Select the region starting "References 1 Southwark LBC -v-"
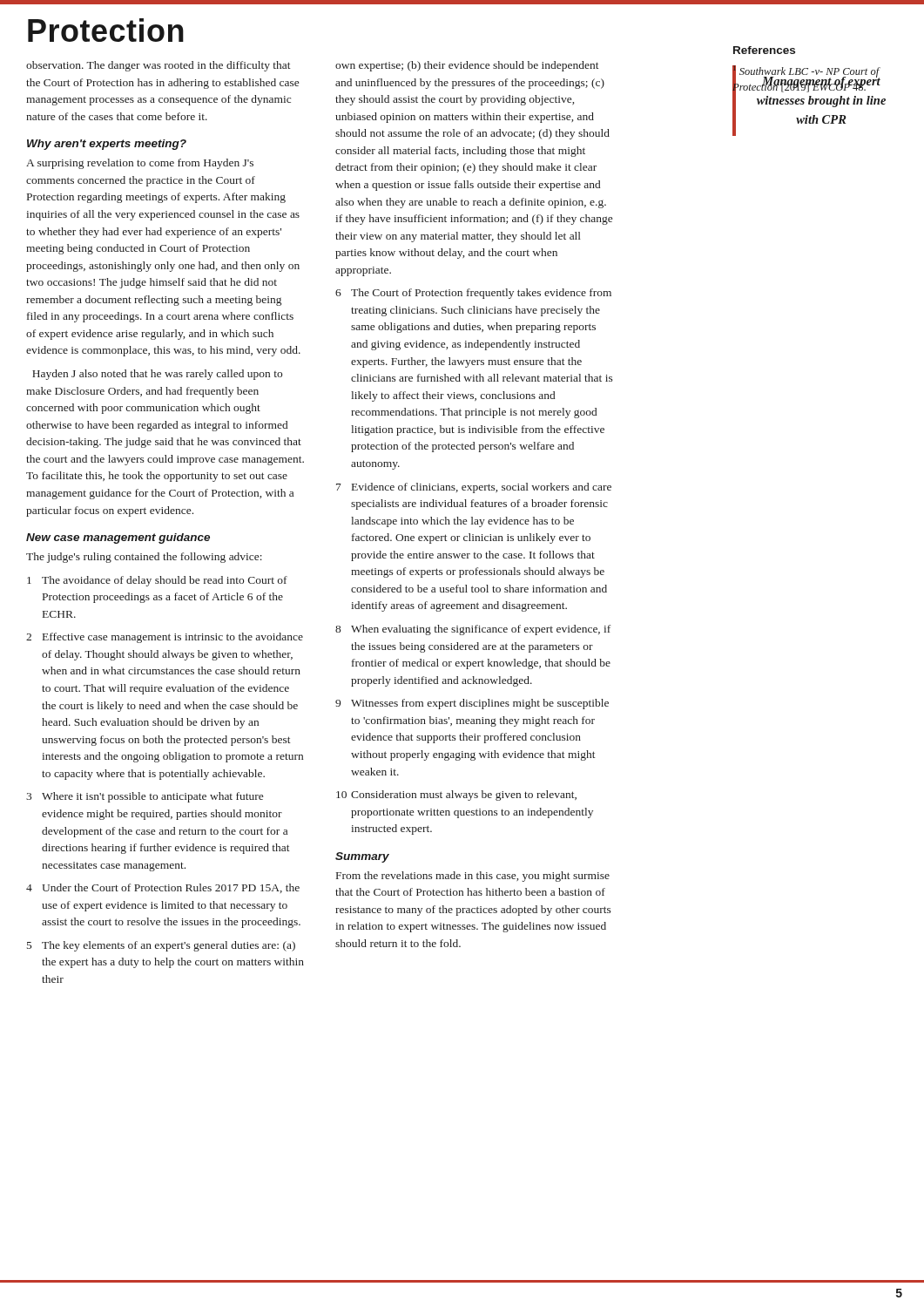Screen dimensions: 1307x924 tap(819, 69)
